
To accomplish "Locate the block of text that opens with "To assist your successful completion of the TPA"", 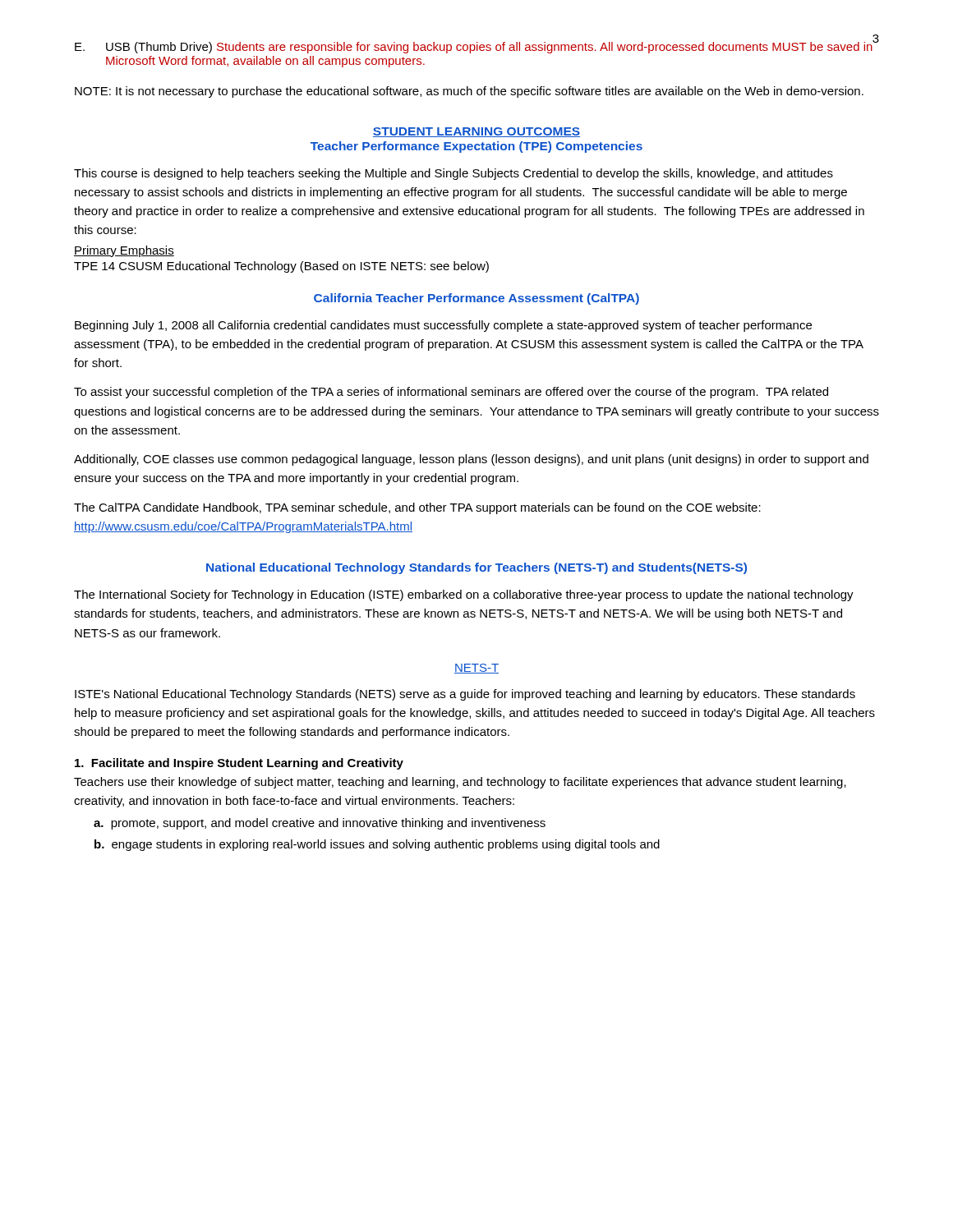I will [476, 411].
